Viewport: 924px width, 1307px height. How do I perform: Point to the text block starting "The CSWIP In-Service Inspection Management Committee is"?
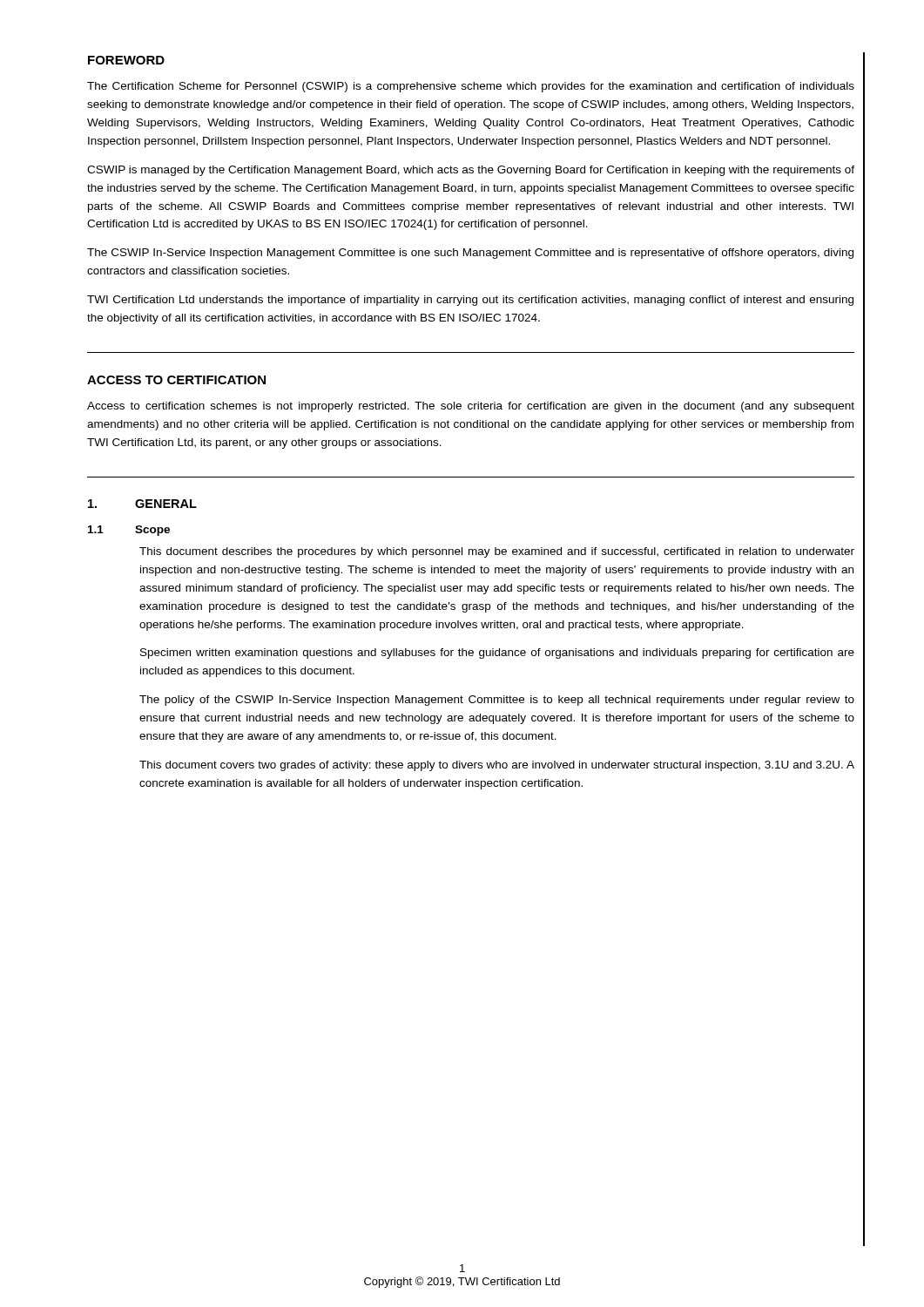(x=471, y=262)
